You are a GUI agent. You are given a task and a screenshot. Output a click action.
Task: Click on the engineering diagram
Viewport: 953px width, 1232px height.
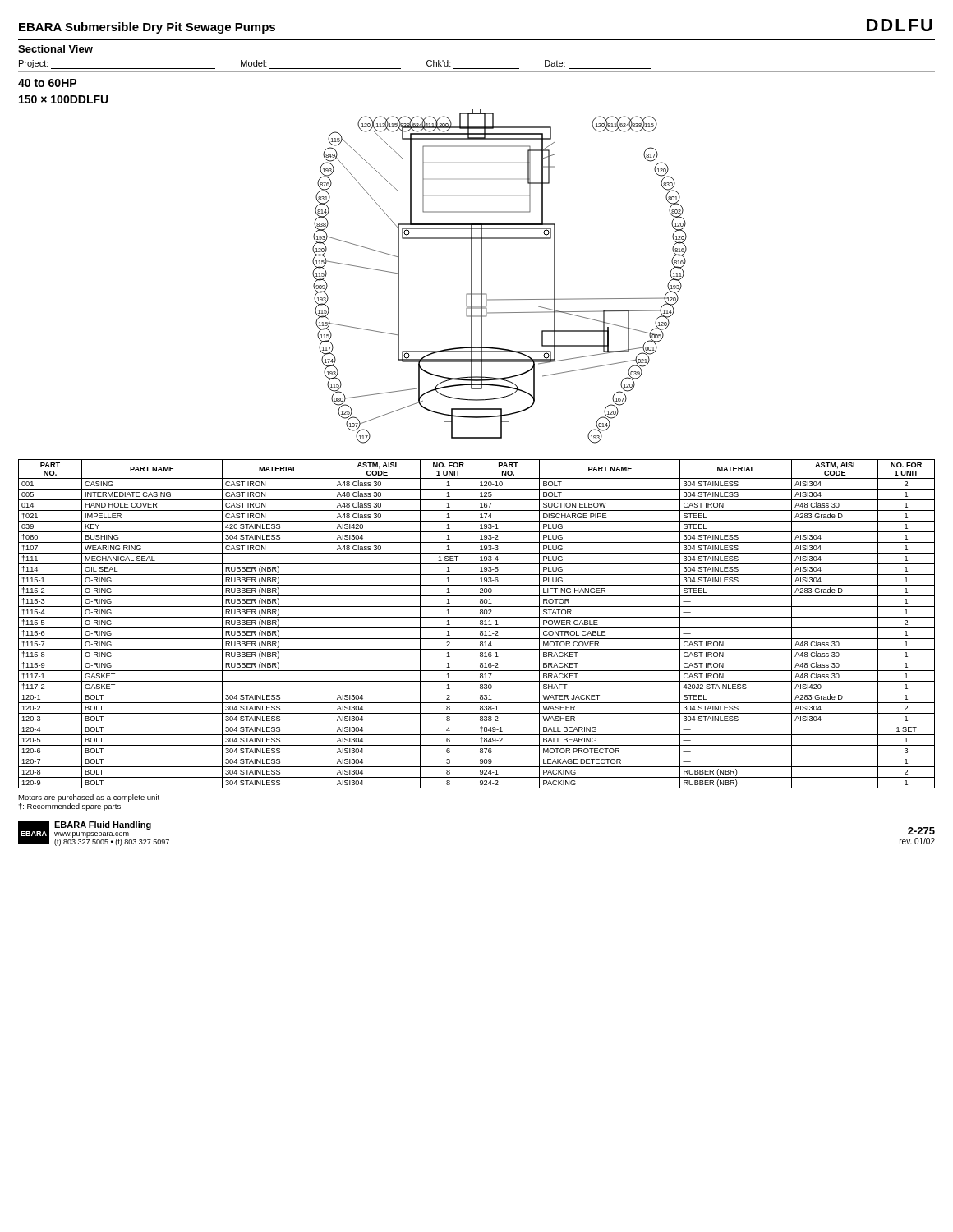pos(476,282)
